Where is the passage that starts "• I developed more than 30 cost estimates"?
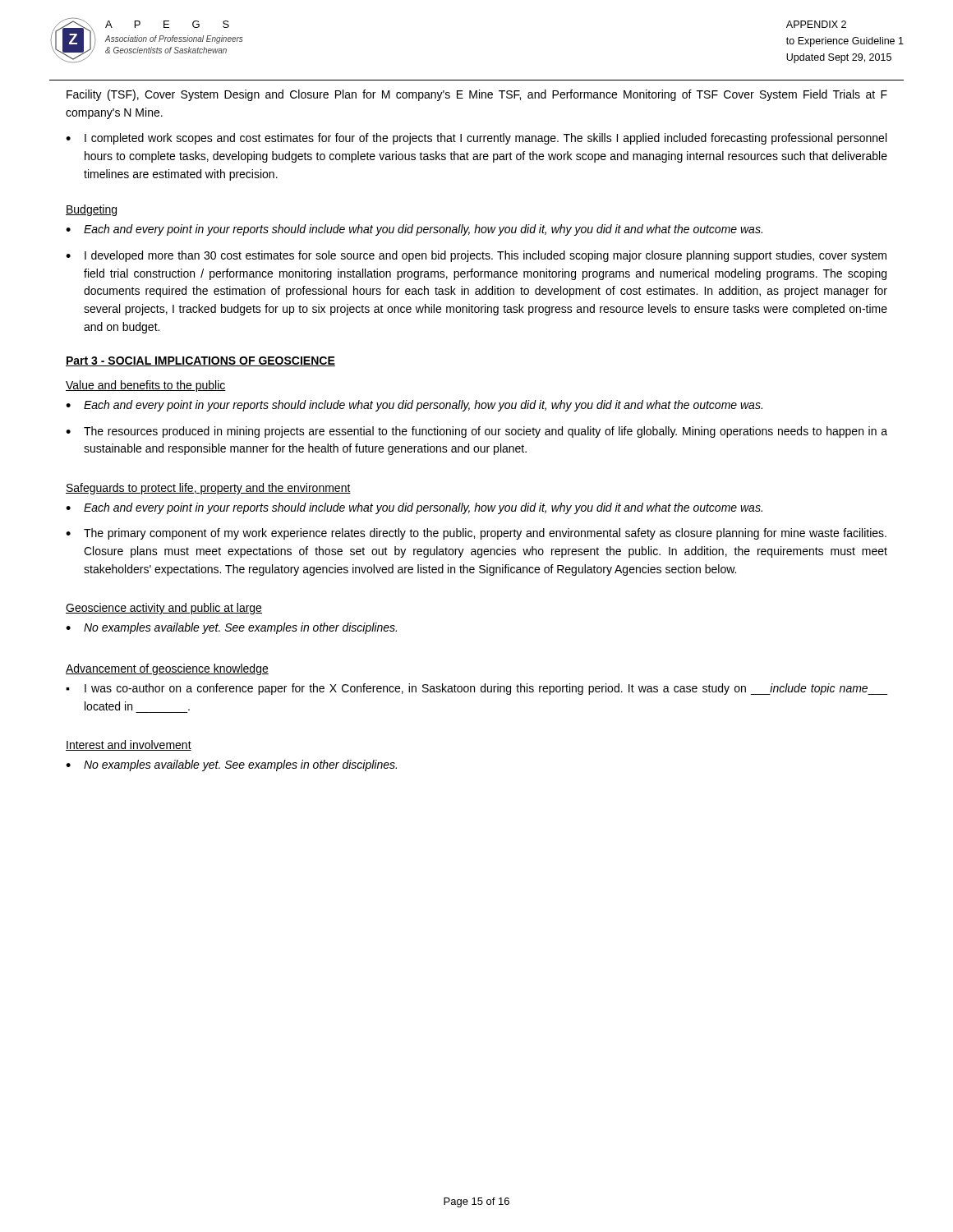Screen dimensions: 1232x953 tap(476, 292)
